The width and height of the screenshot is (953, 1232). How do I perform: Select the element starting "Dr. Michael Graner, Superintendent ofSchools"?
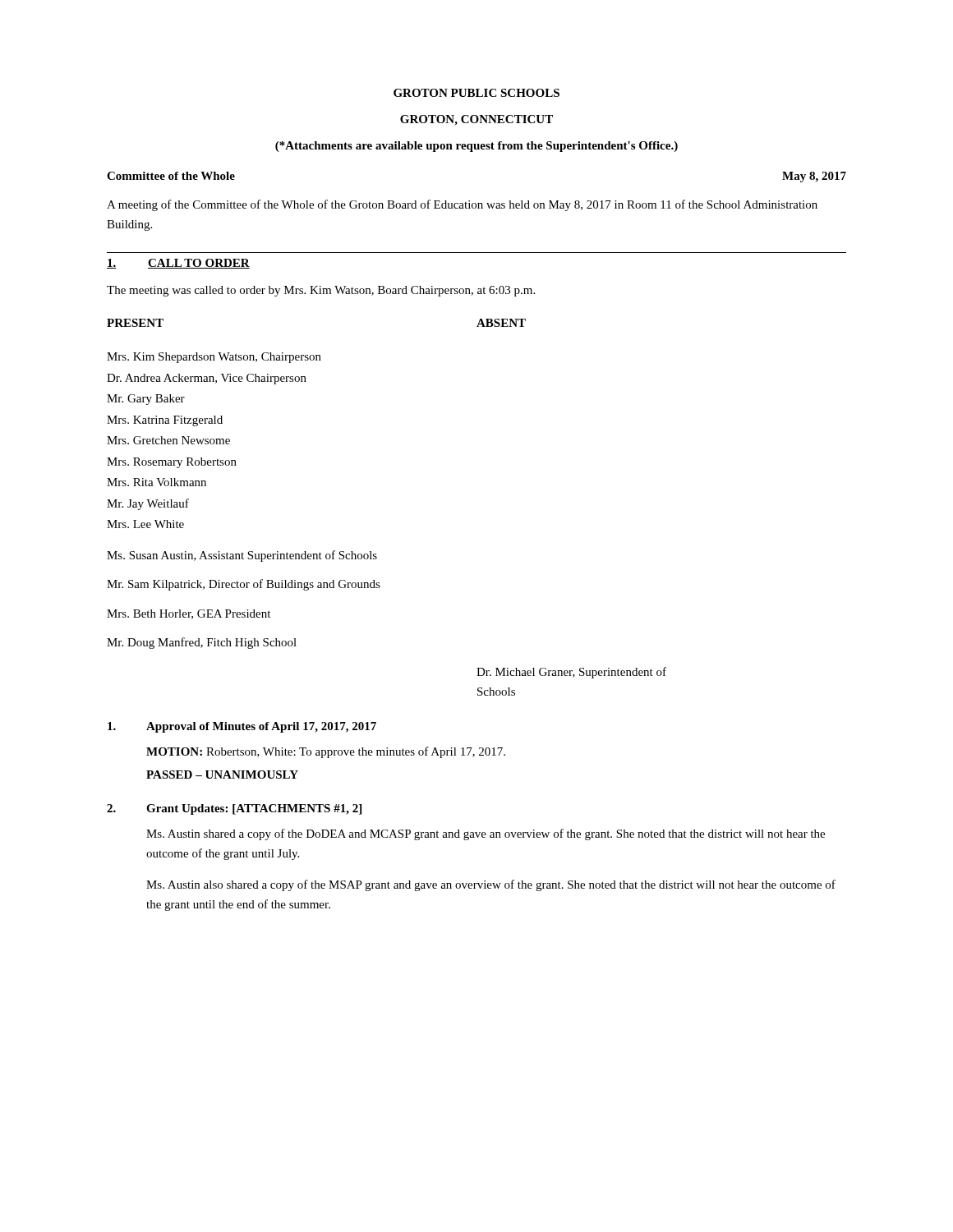coord(571,681)
